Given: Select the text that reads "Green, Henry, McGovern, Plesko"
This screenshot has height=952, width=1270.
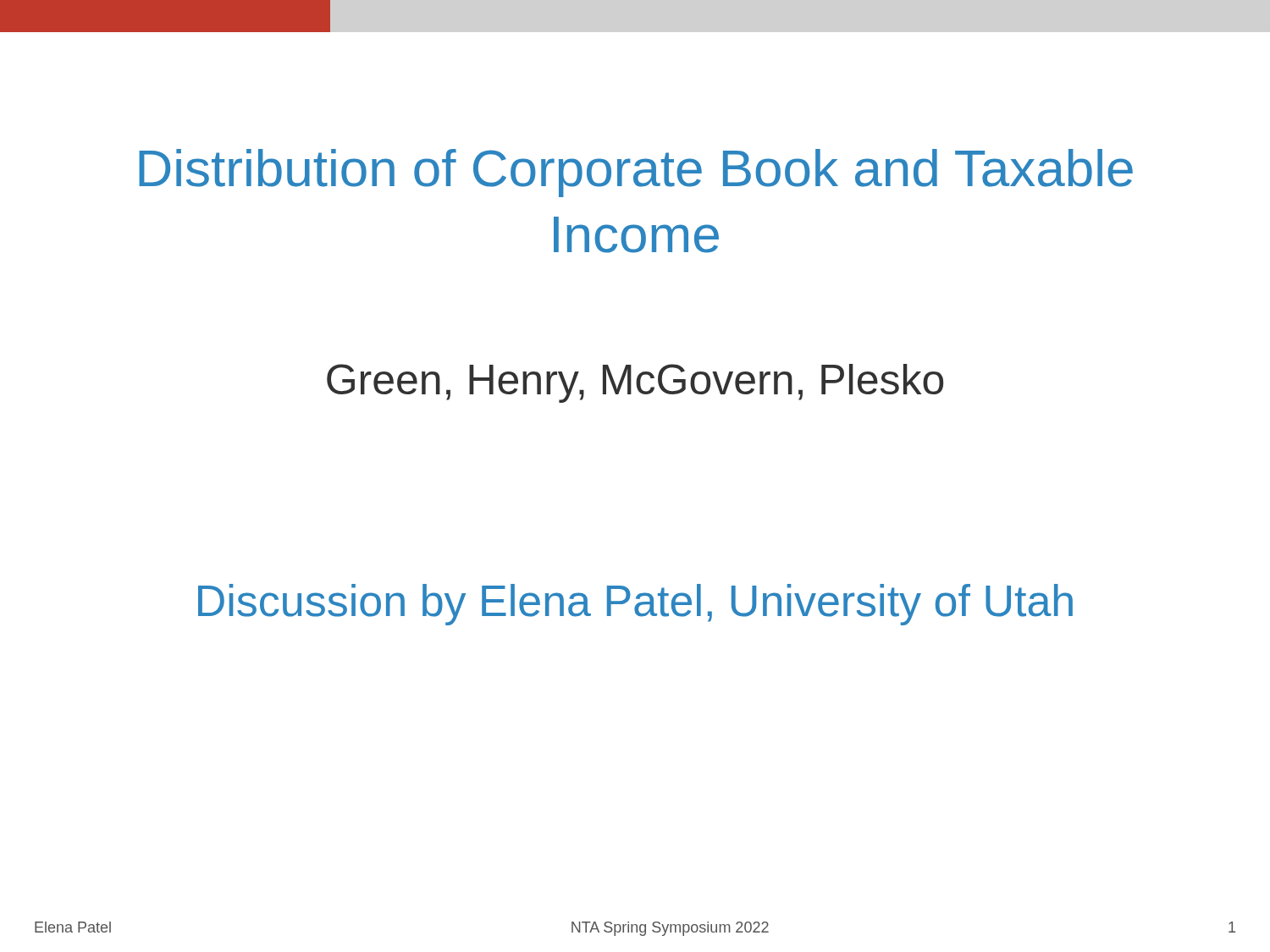Looking at the screenshot, I should point(635,380).
